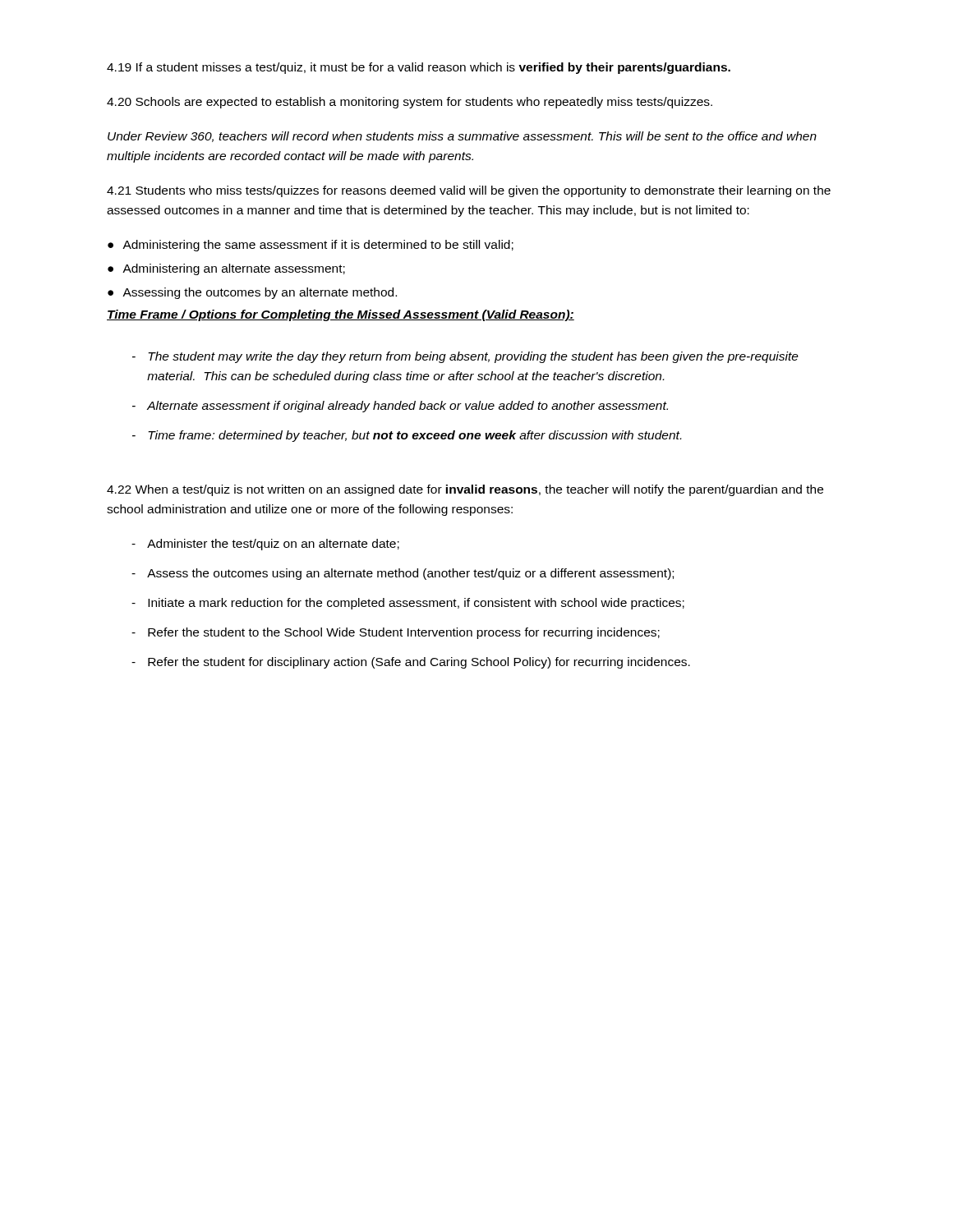The image size is (953, 1232).
Task: Select the text block starting "21 Students who miss tests/quizzes for"
Action: 469,200
